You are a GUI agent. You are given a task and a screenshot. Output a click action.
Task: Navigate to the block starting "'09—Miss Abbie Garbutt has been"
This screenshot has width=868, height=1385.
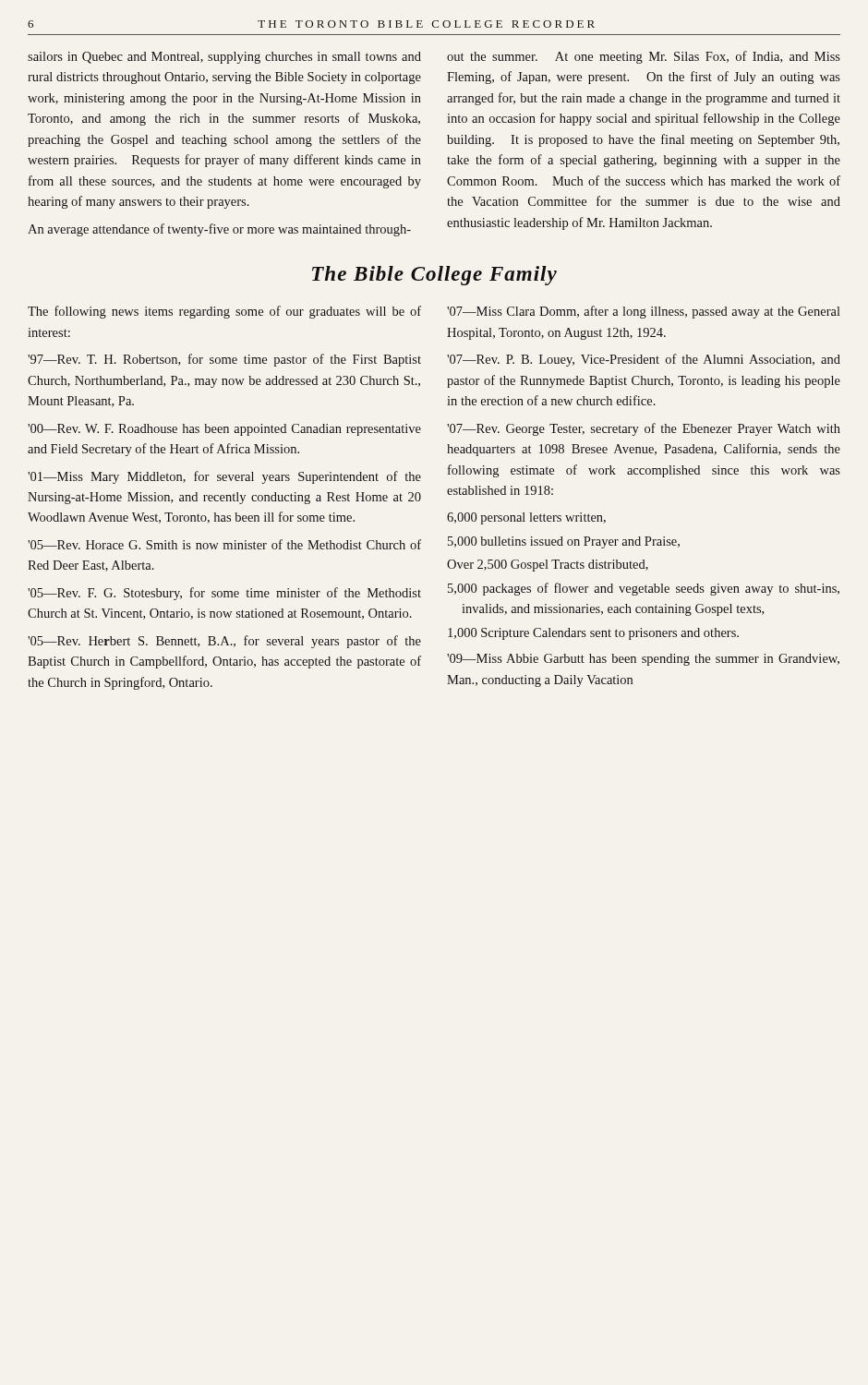[x=644, y=669]
